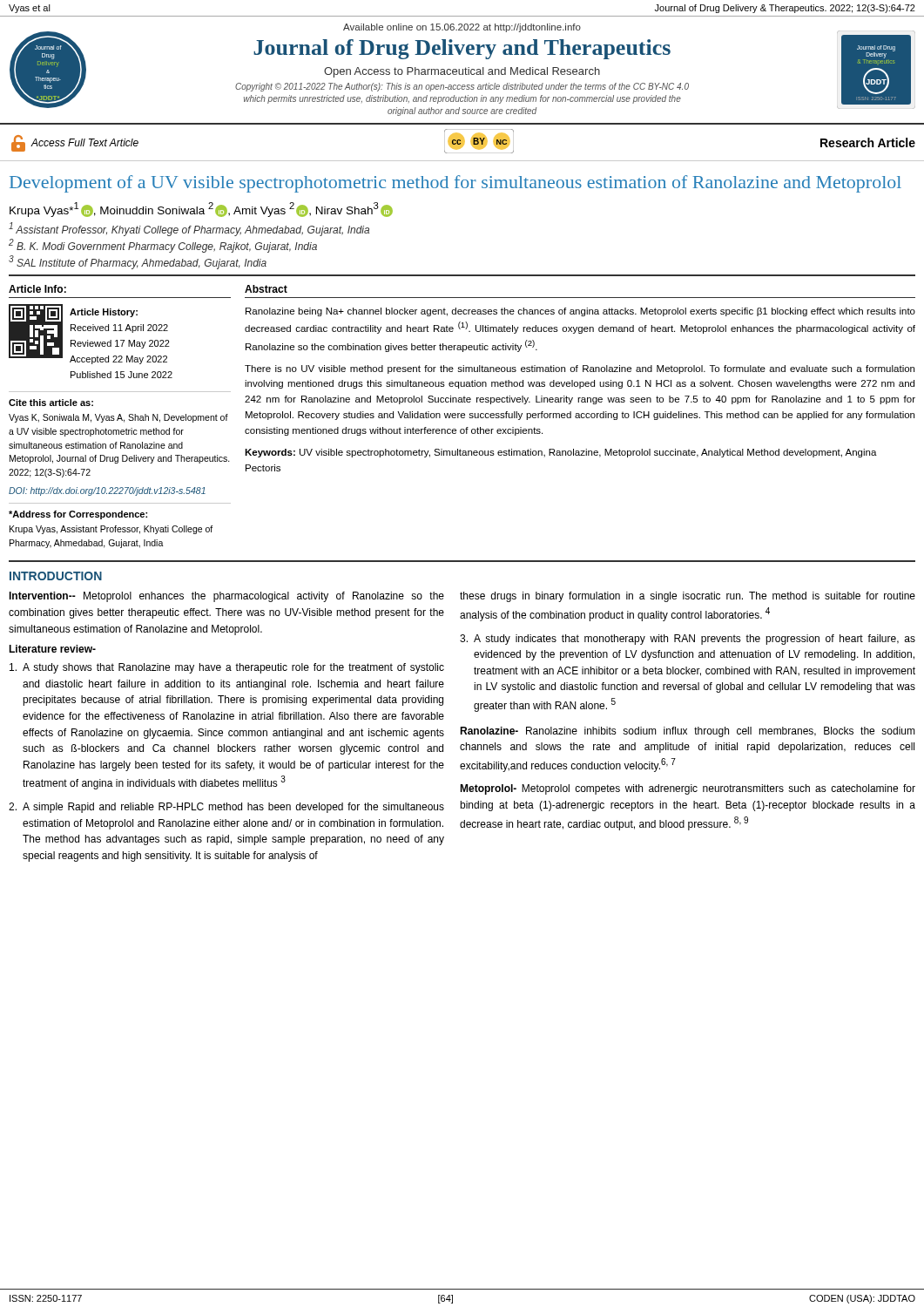Select the text that says "Research Article"
The height and width of the screenshot is (1307, 924).
coord(867,142)
